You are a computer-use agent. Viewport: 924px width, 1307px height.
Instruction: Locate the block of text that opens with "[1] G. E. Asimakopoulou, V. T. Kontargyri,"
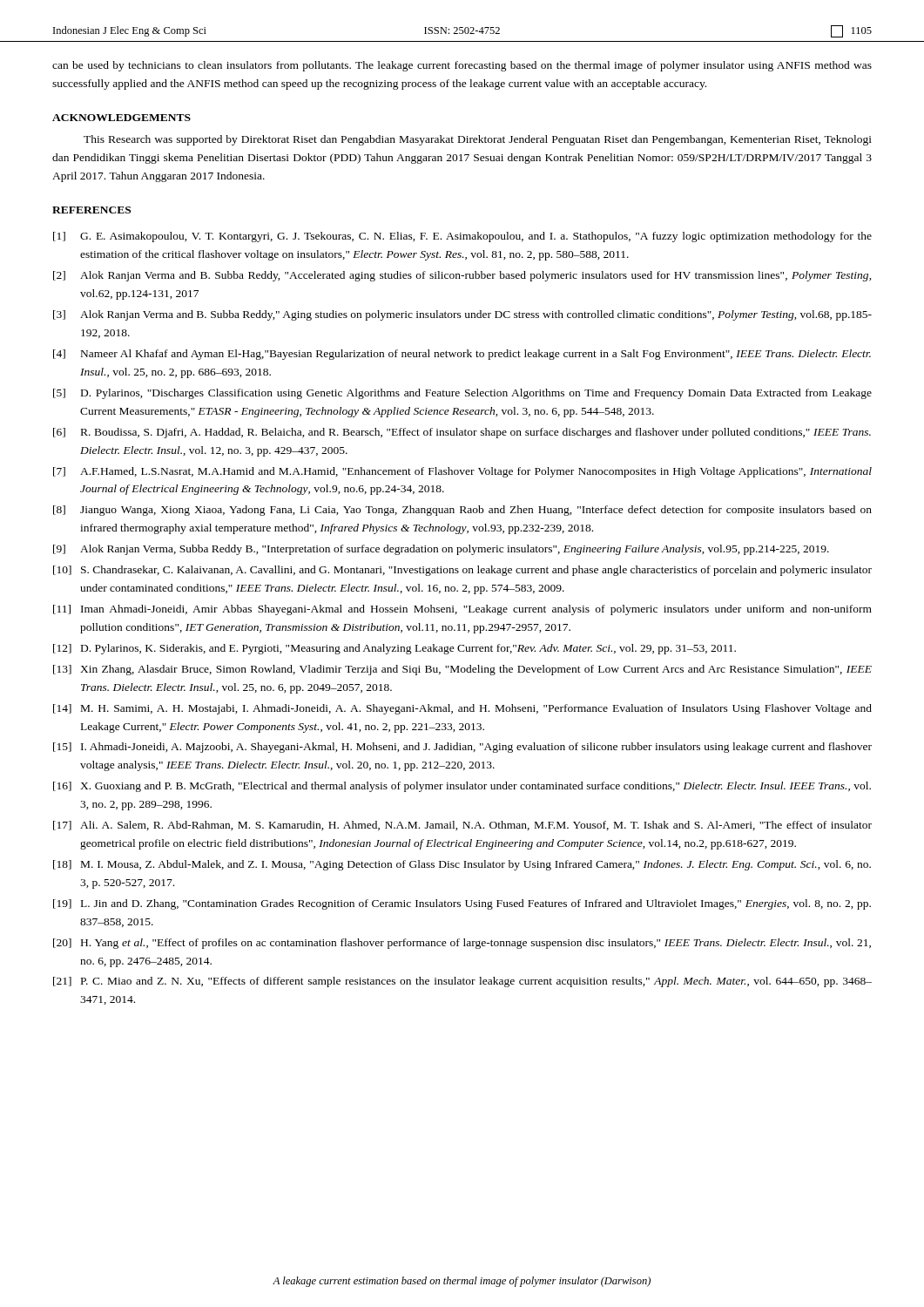[x=462, y=246]
